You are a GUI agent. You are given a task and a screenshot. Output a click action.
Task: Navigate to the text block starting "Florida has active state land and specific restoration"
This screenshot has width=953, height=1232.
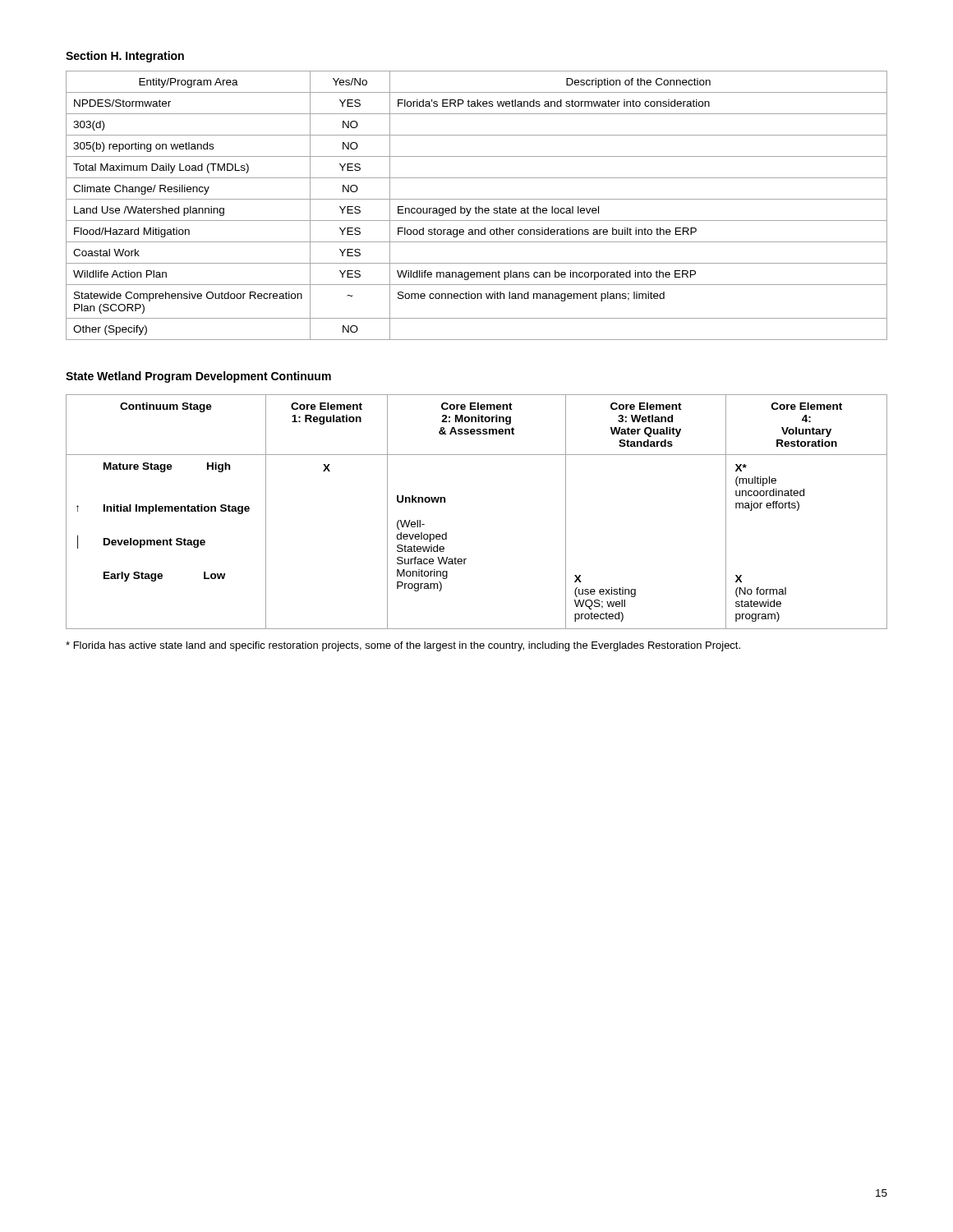click(403, 645)
